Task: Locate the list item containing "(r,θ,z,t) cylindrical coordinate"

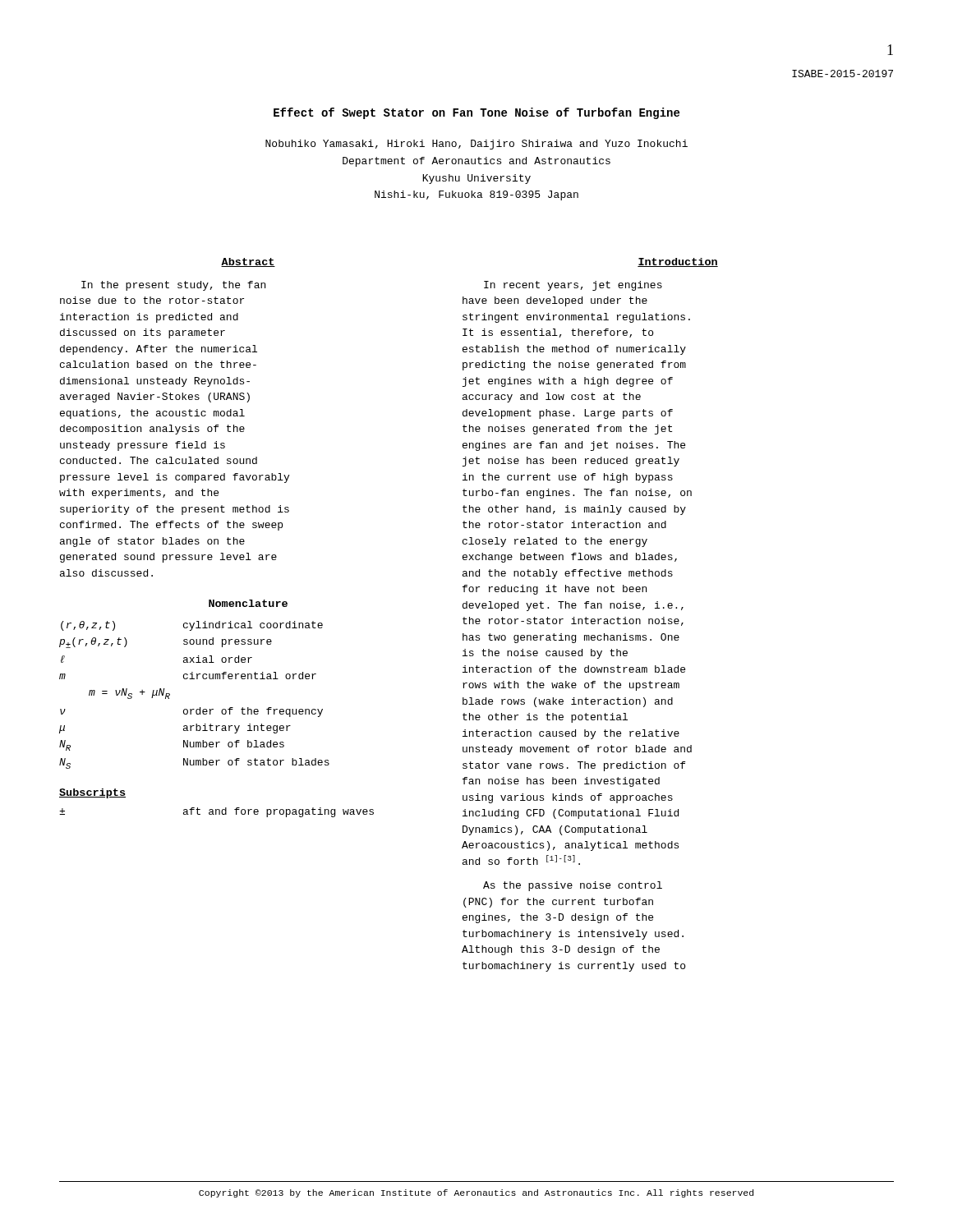Action: click(192, 626)
